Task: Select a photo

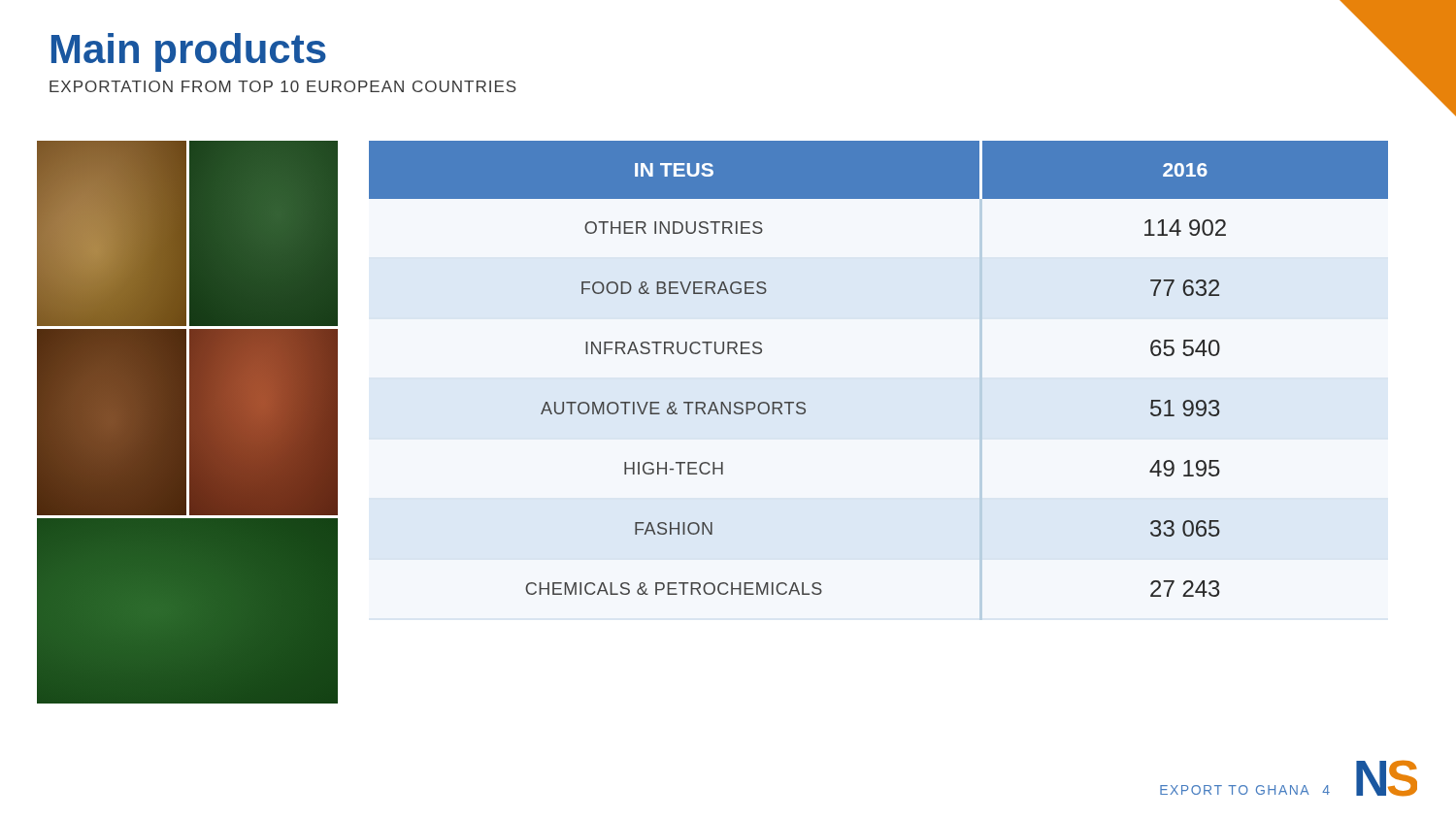Action: pos(187,422)
